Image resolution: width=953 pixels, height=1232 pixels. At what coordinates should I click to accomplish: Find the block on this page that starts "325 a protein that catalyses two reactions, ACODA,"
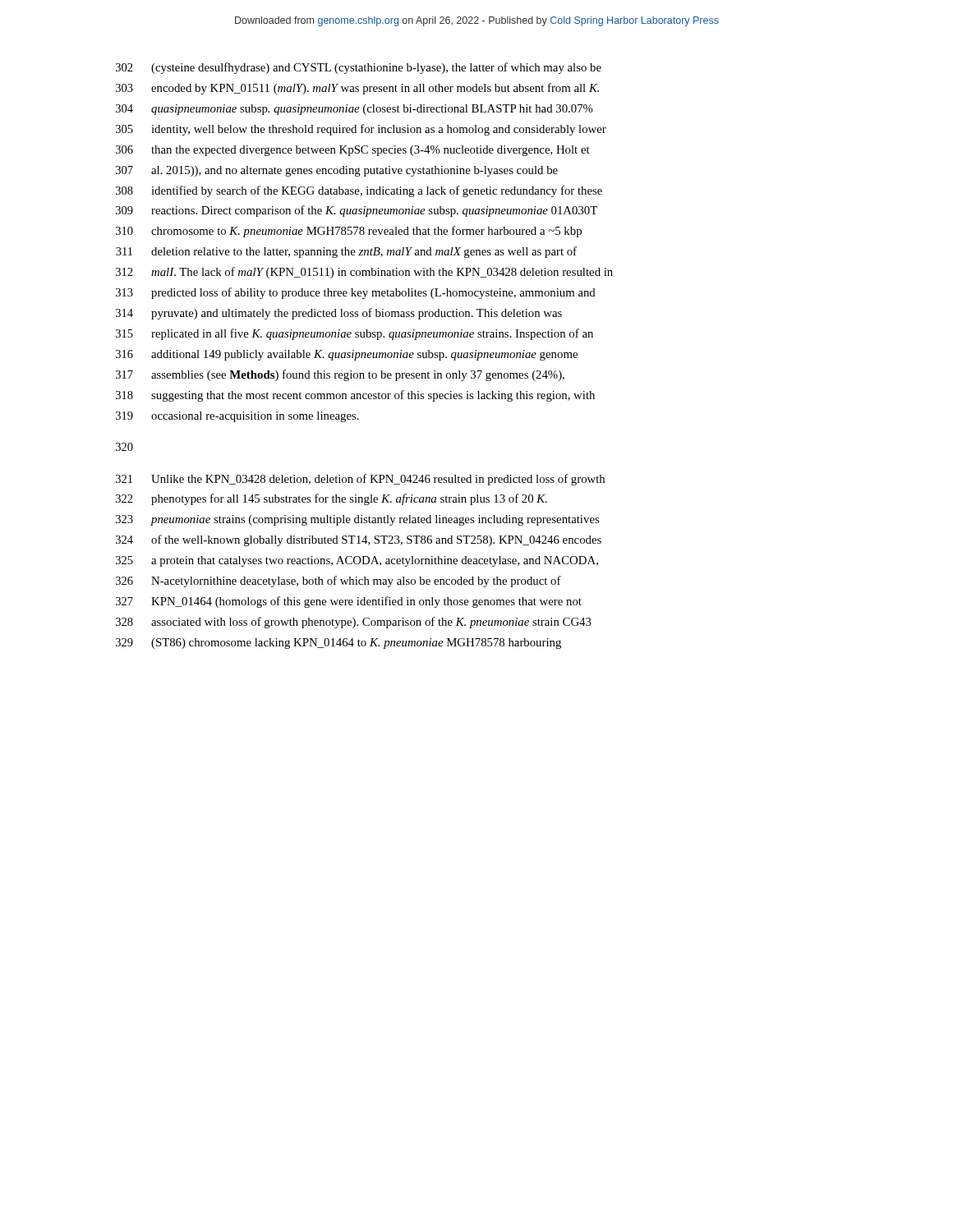tap(485, 561)
